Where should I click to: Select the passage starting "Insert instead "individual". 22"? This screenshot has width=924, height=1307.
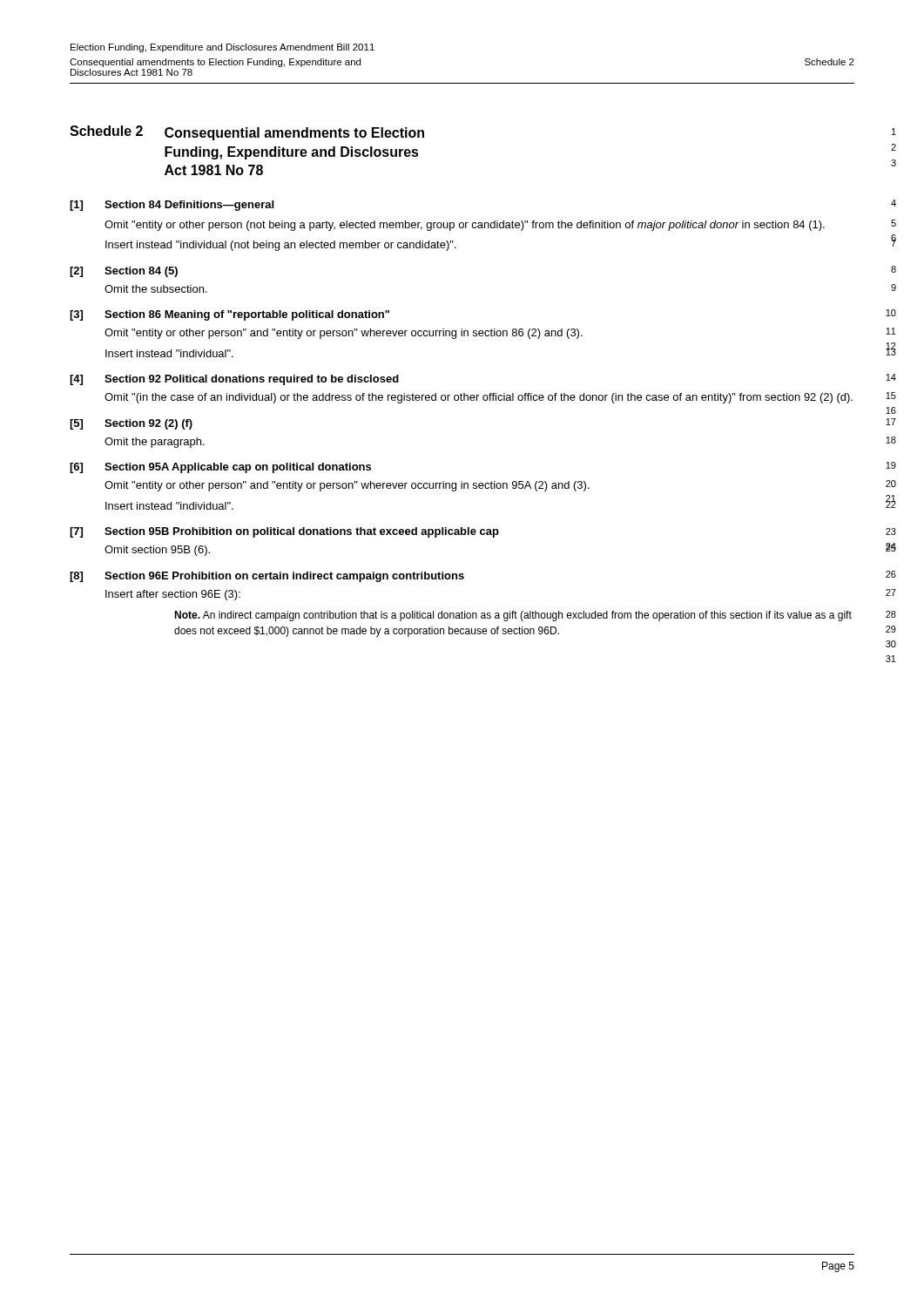pyautogui.click(x=169, y=506)
